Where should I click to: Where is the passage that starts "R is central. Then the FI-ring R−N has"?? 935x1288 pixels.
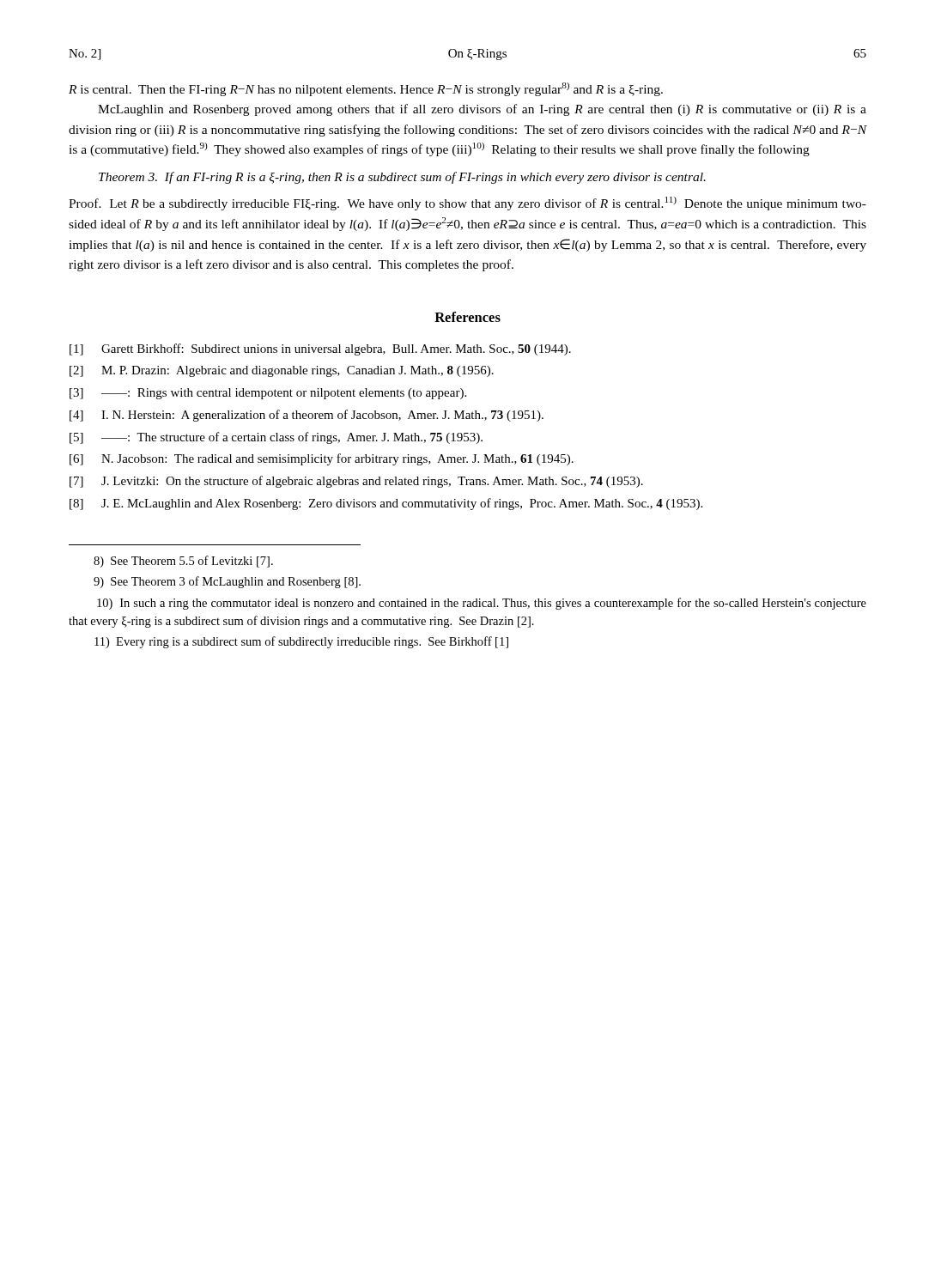pyautogui.click(x=468, y=119)
